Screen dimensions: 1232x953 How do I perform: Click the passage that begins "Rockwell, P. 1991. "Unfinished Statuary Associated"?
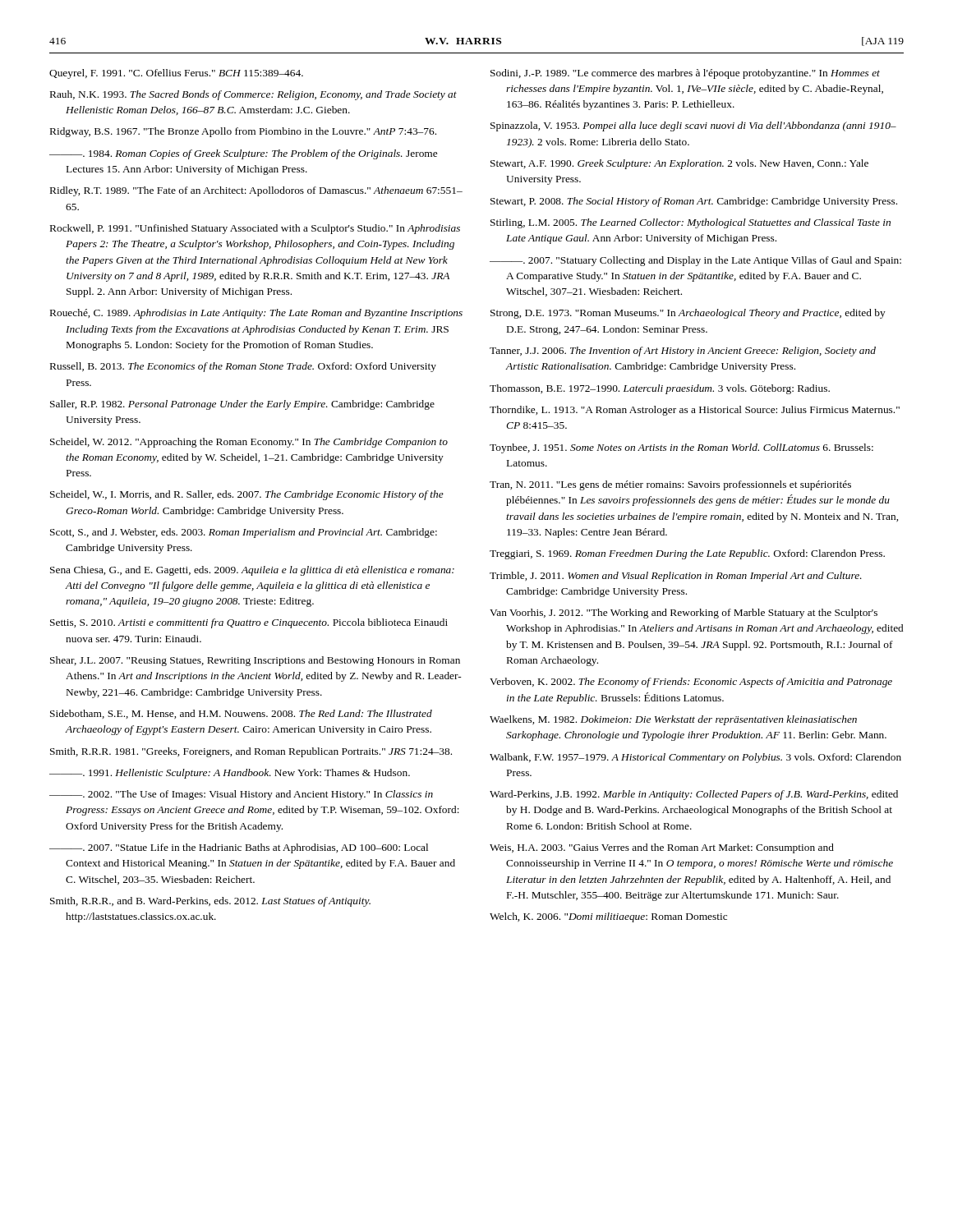click(255, 260)
